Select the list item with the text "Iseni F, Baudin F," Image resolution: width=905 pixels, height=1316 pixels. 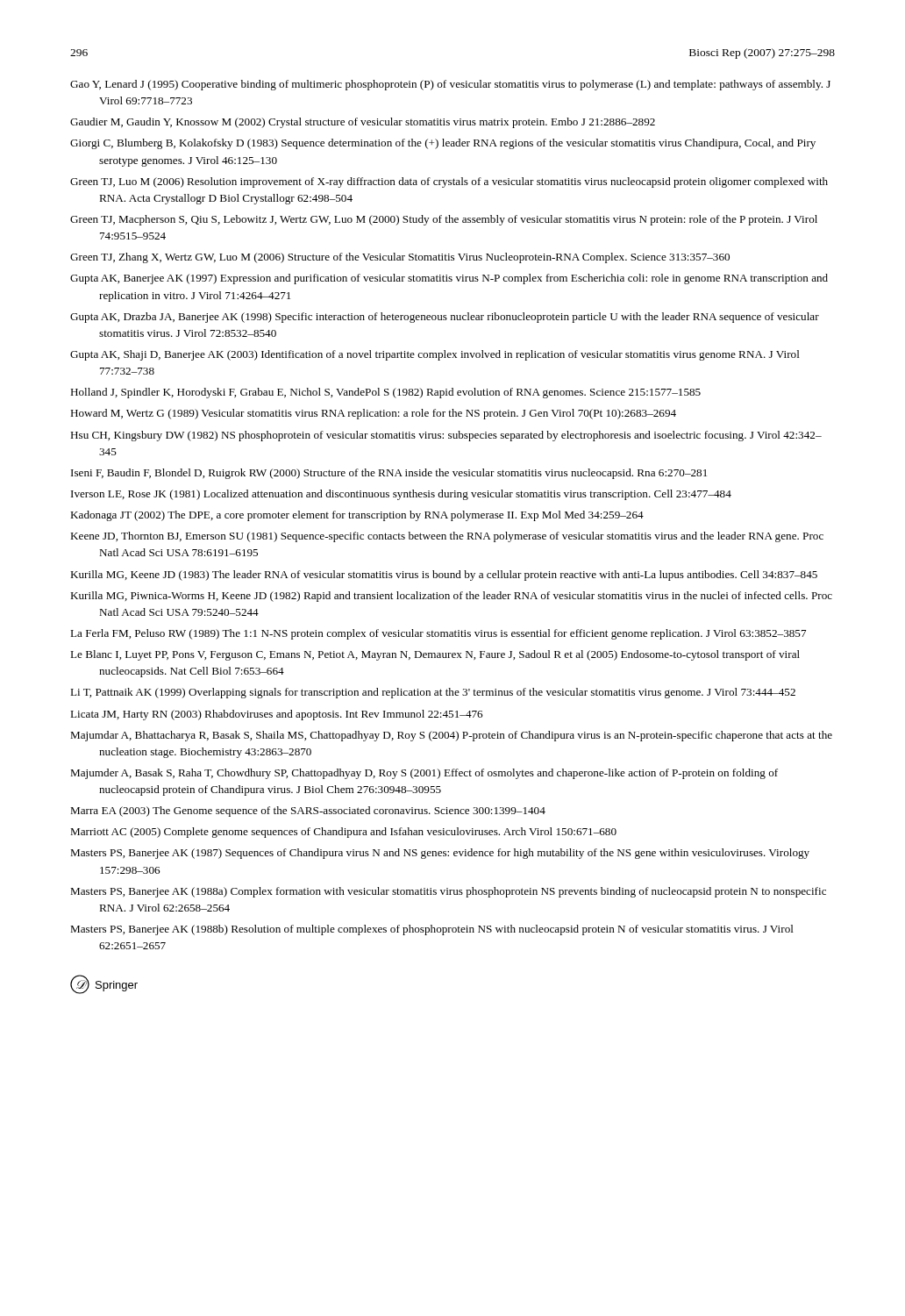(x=389, y=472)
